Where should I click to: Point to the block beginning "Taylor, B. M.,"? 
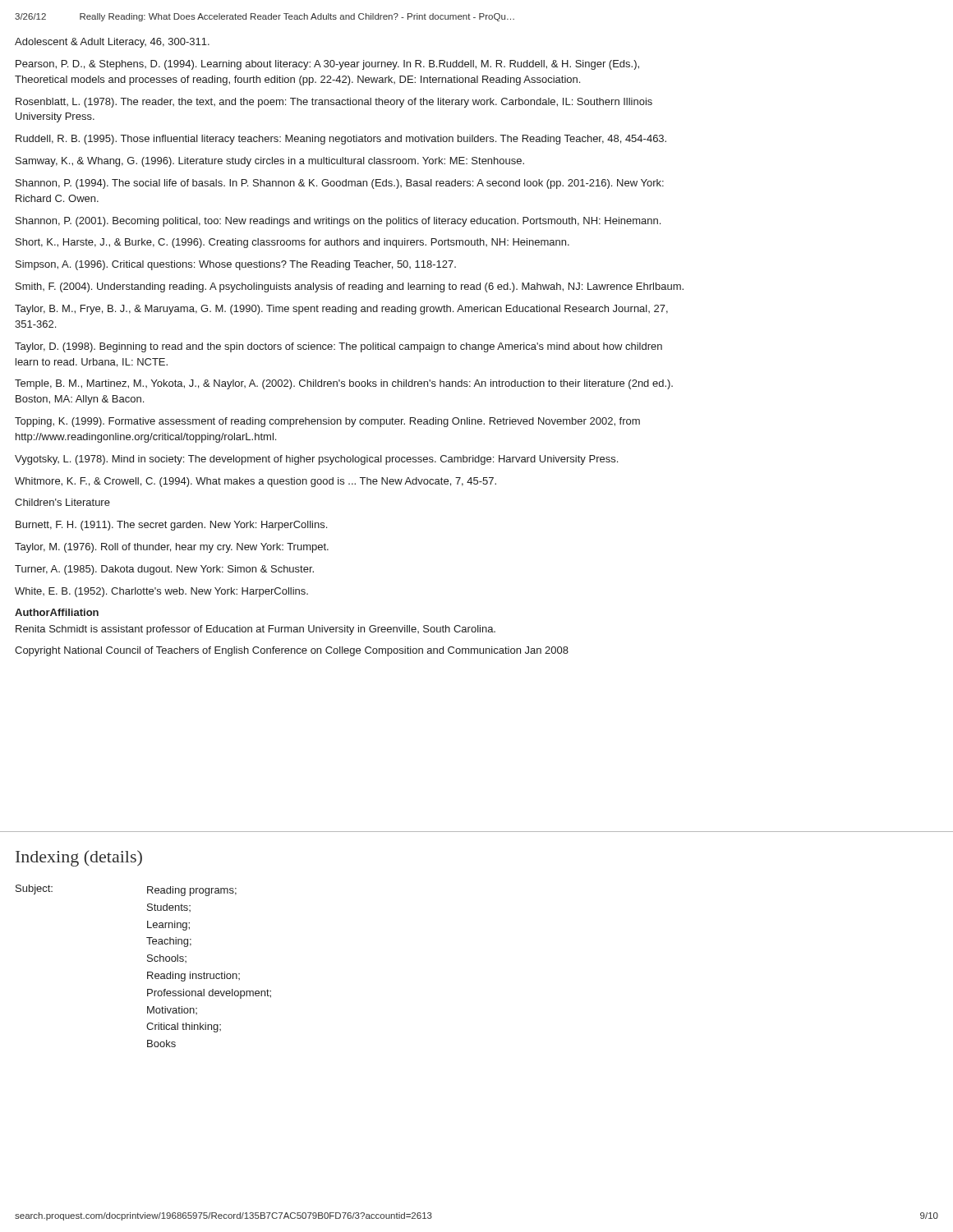pyautogui.click(x=342, y=316)
